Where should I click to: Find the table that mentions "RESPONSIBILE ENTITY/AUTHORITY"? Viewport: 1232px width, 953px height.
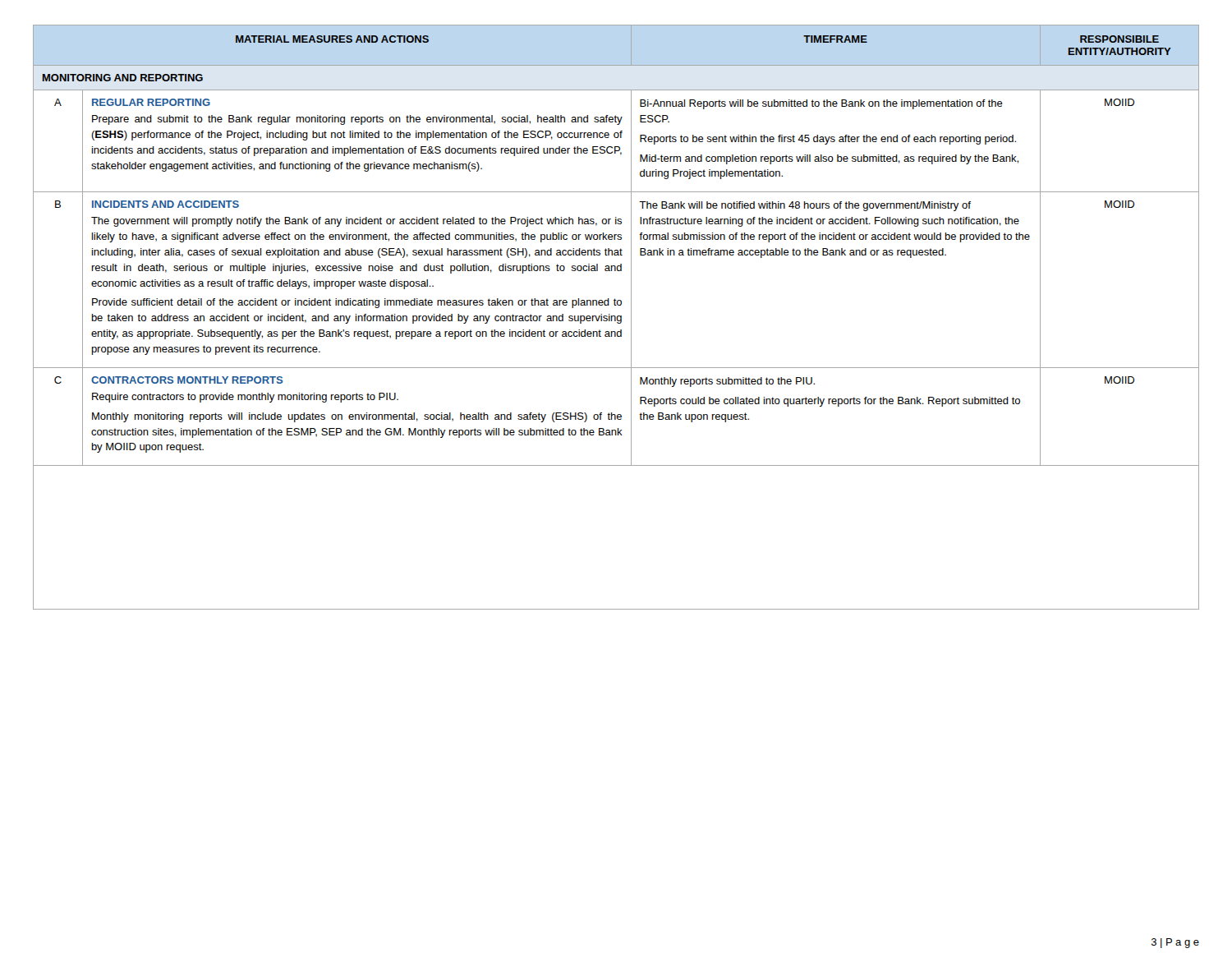tap(616, 317)
